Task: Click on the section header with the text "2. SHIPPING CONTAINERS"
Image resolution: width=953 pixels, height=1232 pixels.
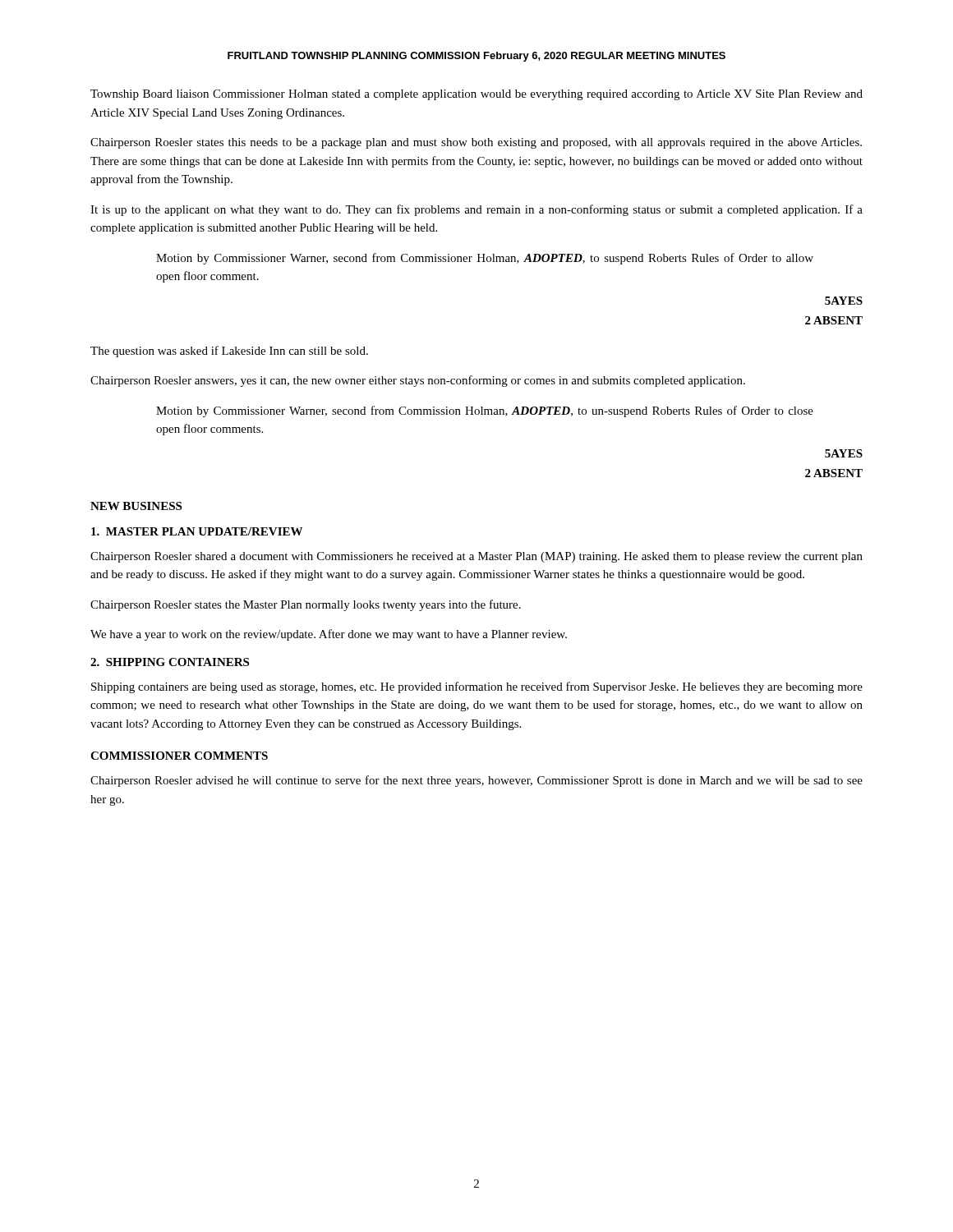Action: point(170,662)
